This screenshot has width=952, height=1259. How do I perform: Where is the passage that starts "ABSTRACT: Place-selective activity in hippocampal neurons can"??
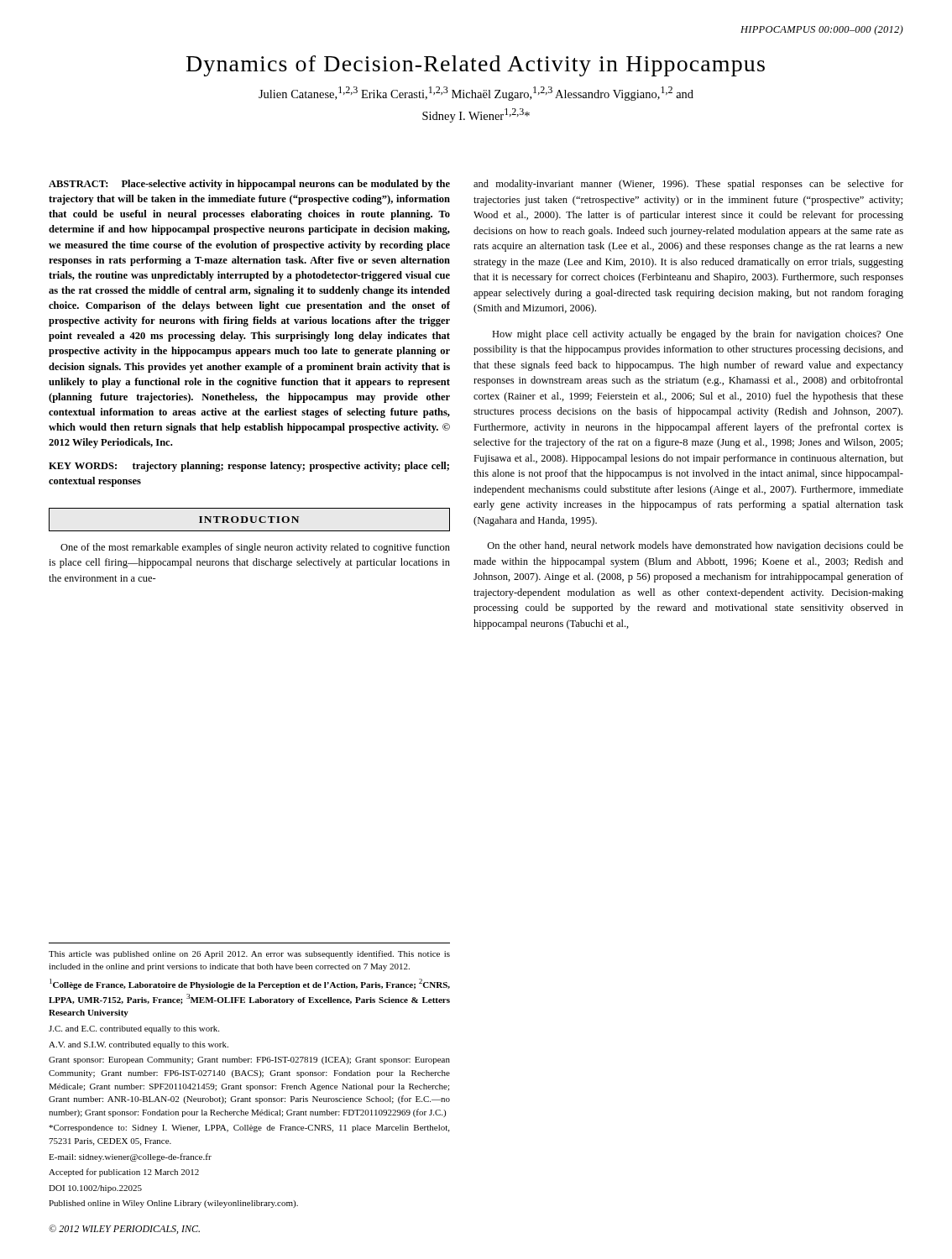tap(249, 313)
